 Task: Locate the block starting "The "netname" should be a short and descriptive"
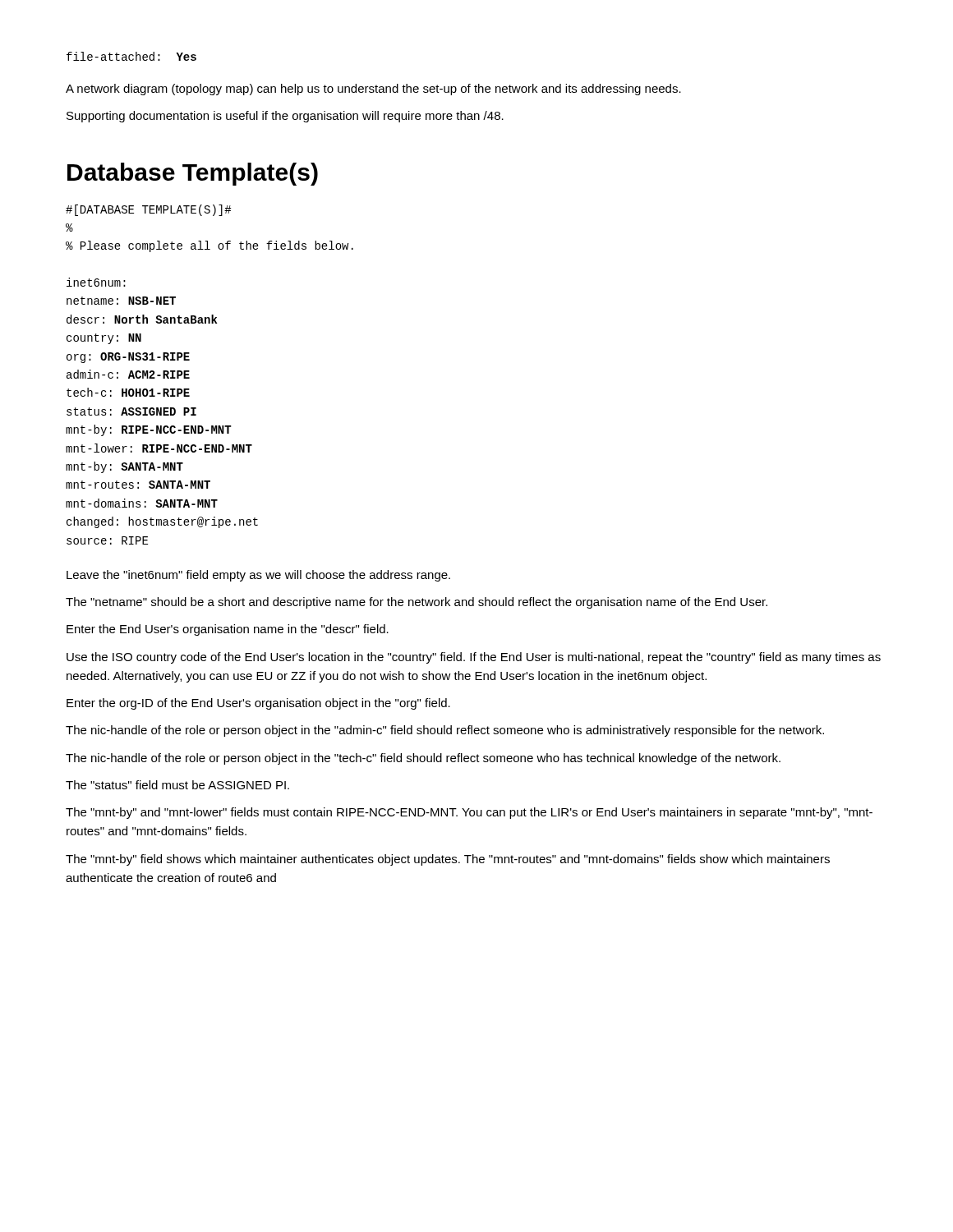[x=417, y=602]
